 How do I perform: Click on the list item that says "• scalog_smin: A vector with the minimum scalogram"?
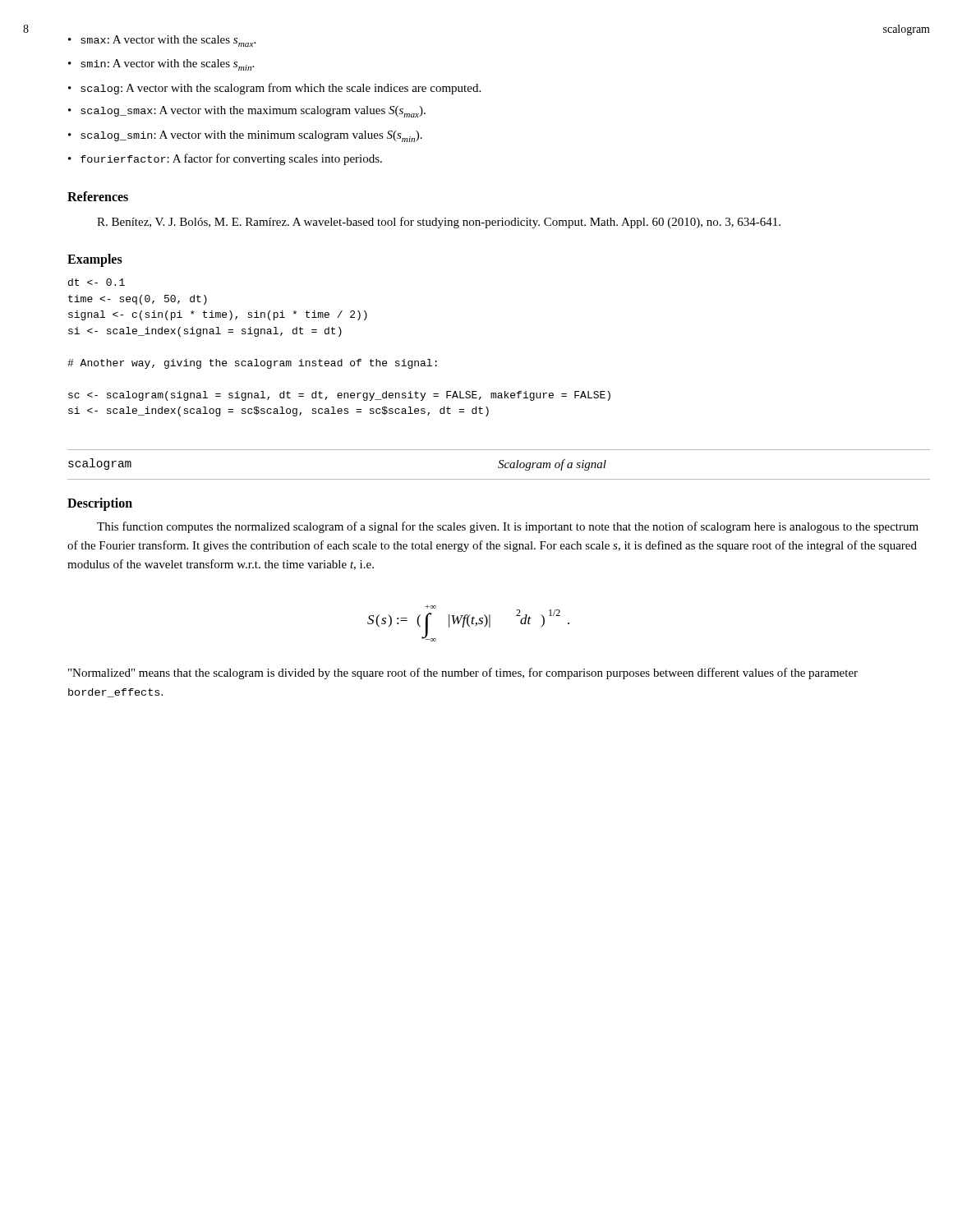tap(245, 136)
